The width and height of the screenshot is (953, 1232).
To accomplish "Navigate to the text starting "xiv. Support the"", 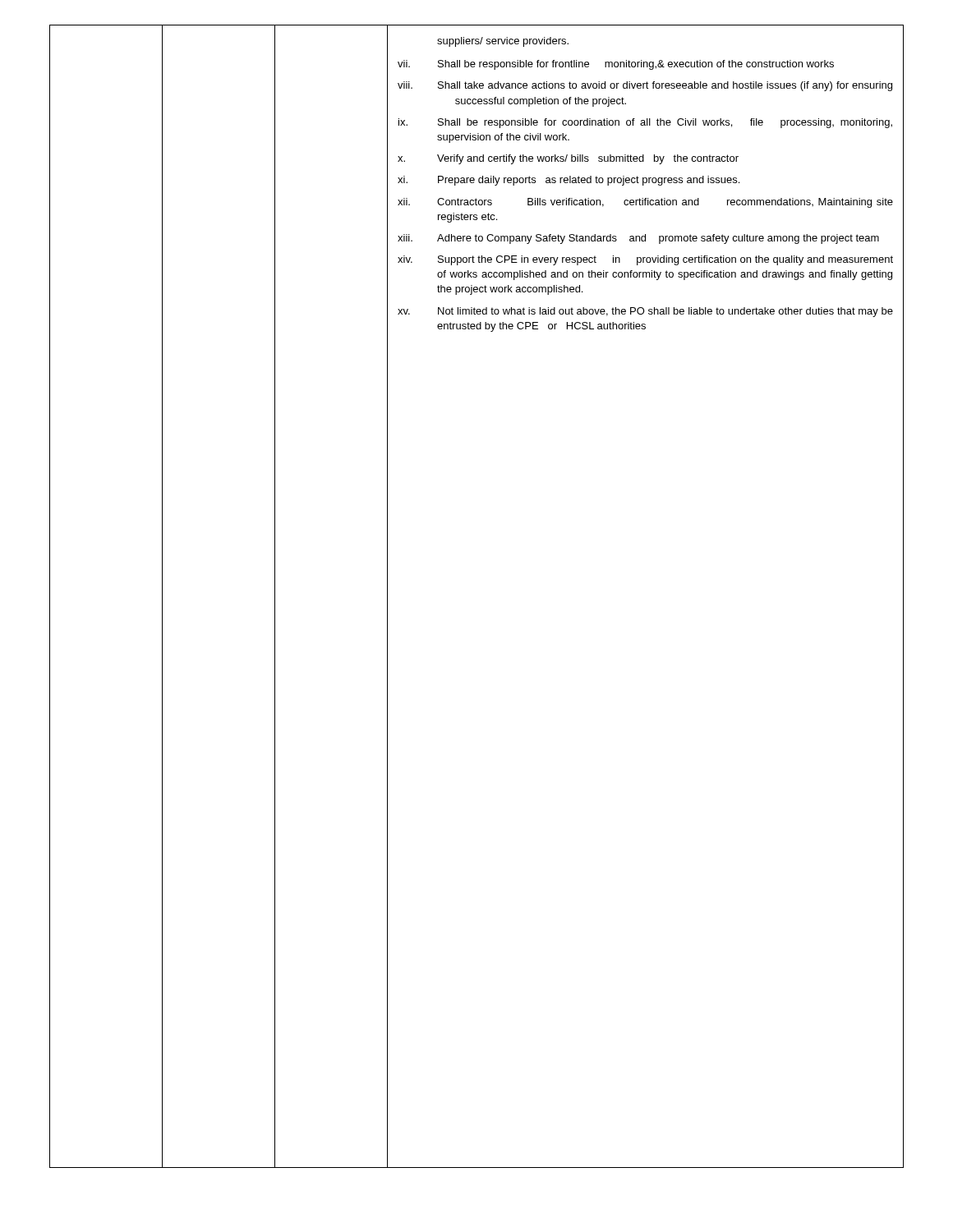I will 645,275.
